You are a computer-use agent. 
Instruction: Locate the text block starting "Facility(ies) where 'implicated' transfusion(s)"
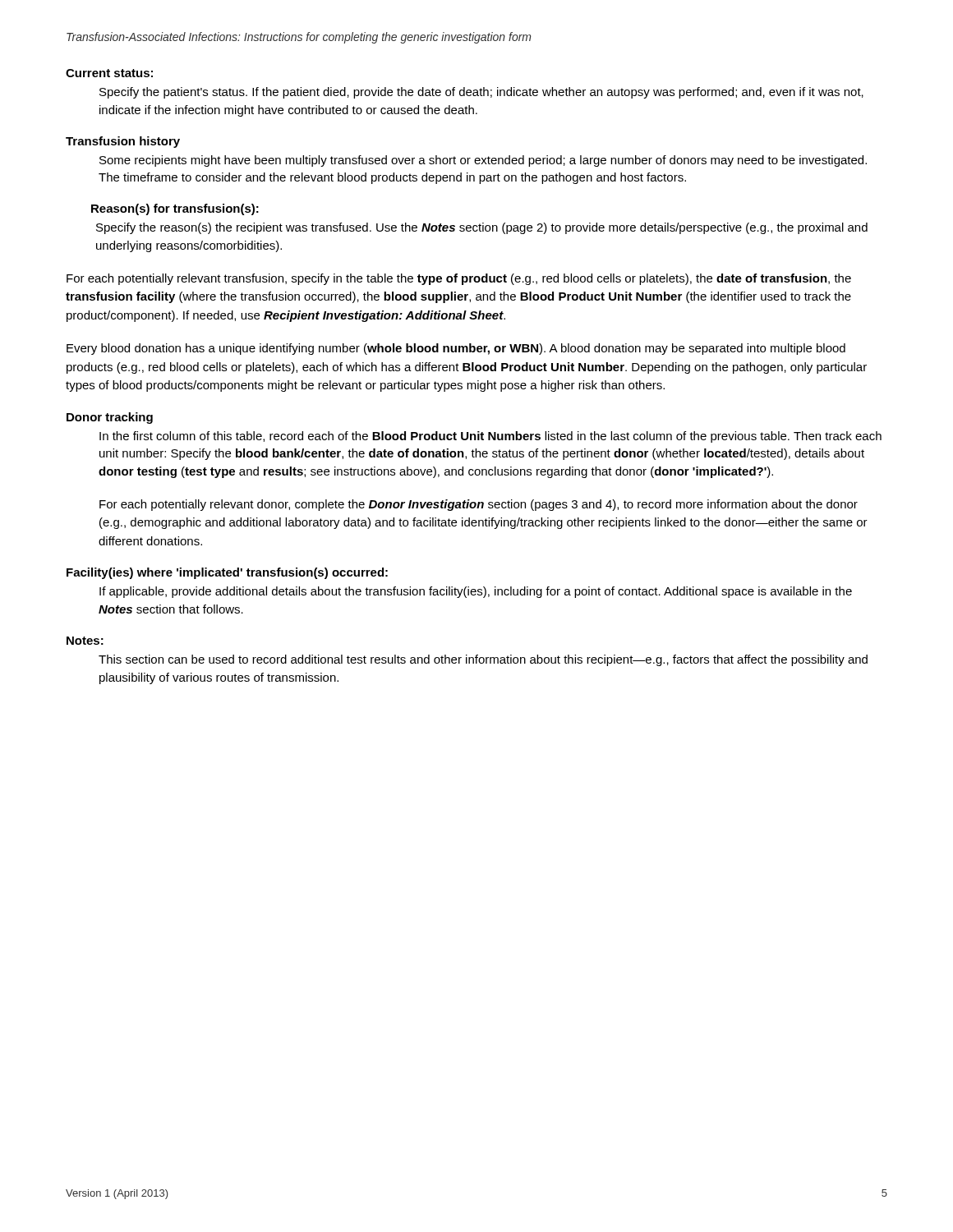227,572
